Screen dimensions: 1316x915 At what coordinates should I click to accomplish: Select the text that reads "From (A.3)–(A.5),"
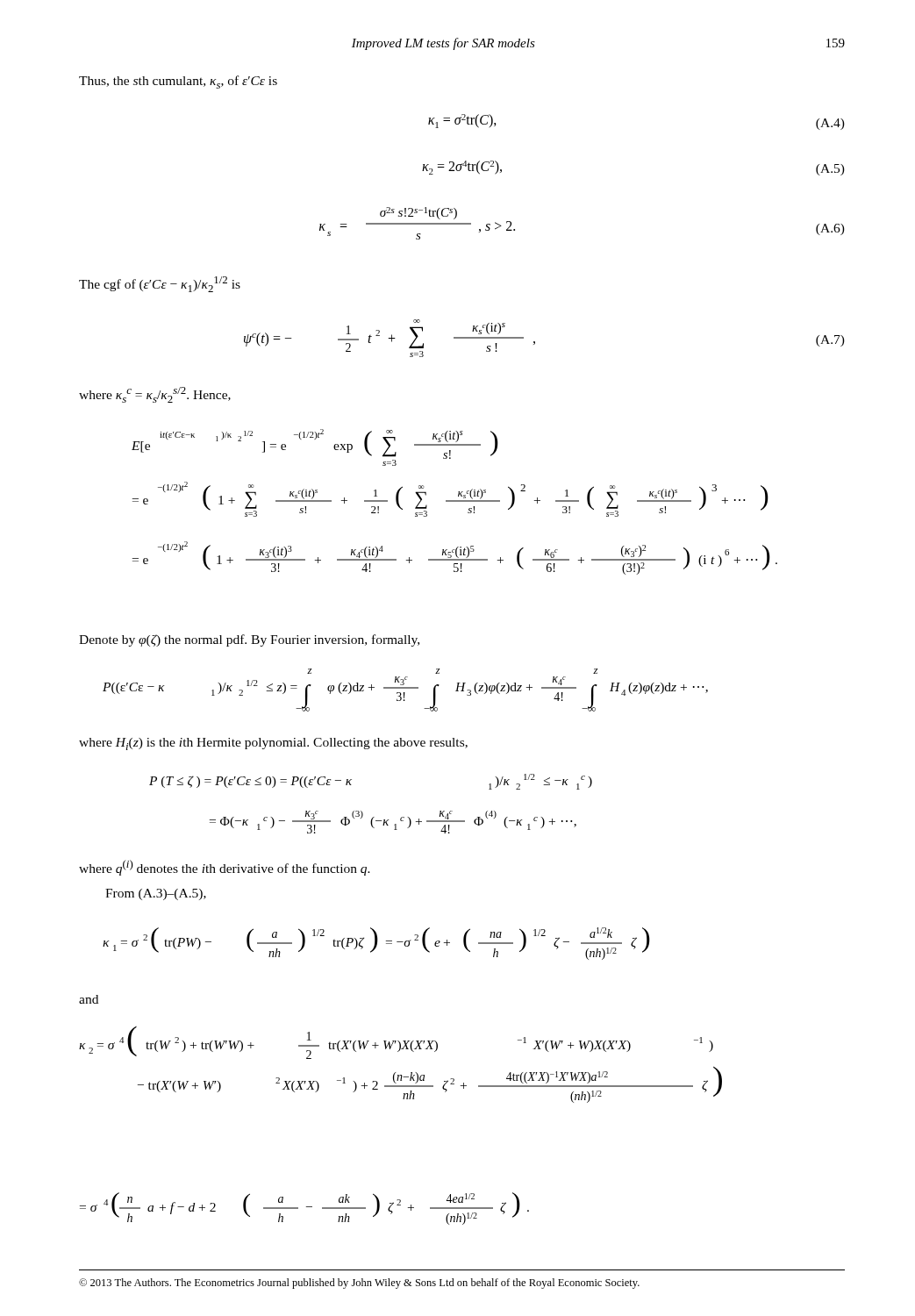click(156, 892)
